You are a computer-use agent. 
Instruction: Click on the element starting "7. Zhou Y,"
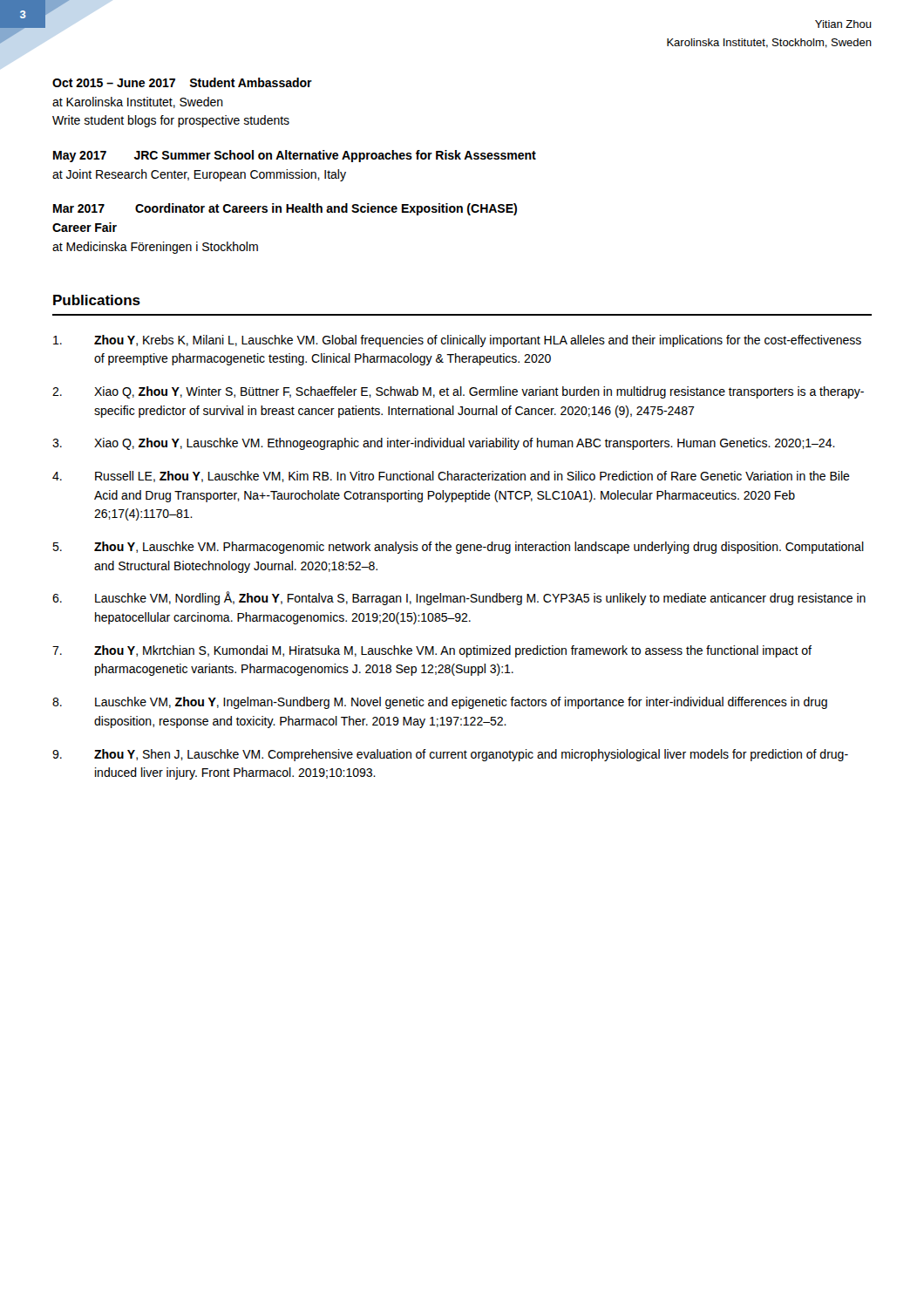tap(462, 660)
